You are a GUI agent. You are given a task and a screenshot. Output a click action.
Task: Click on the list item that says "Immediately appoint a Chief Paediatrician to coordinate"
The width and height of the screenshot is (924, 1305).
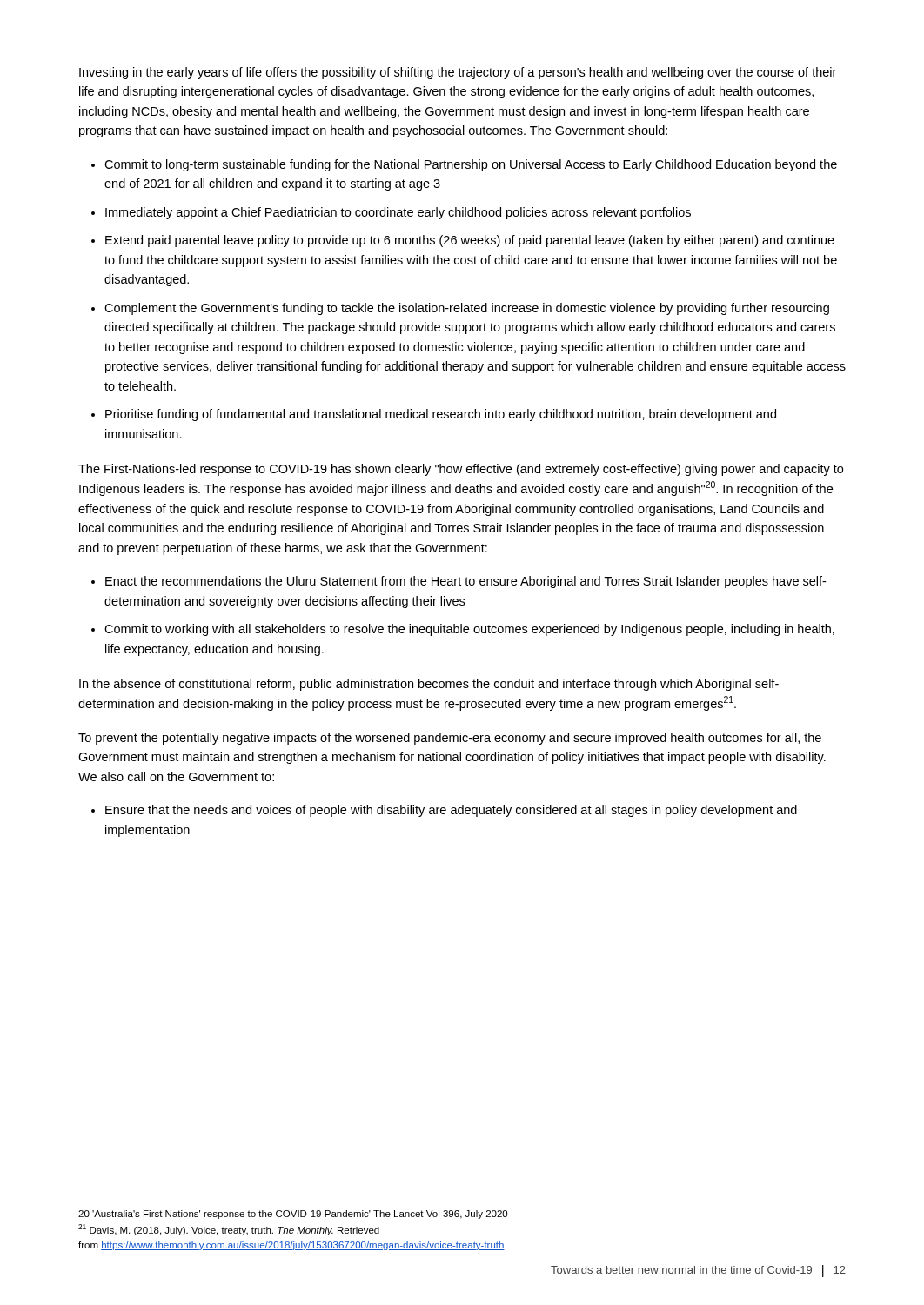398,212
